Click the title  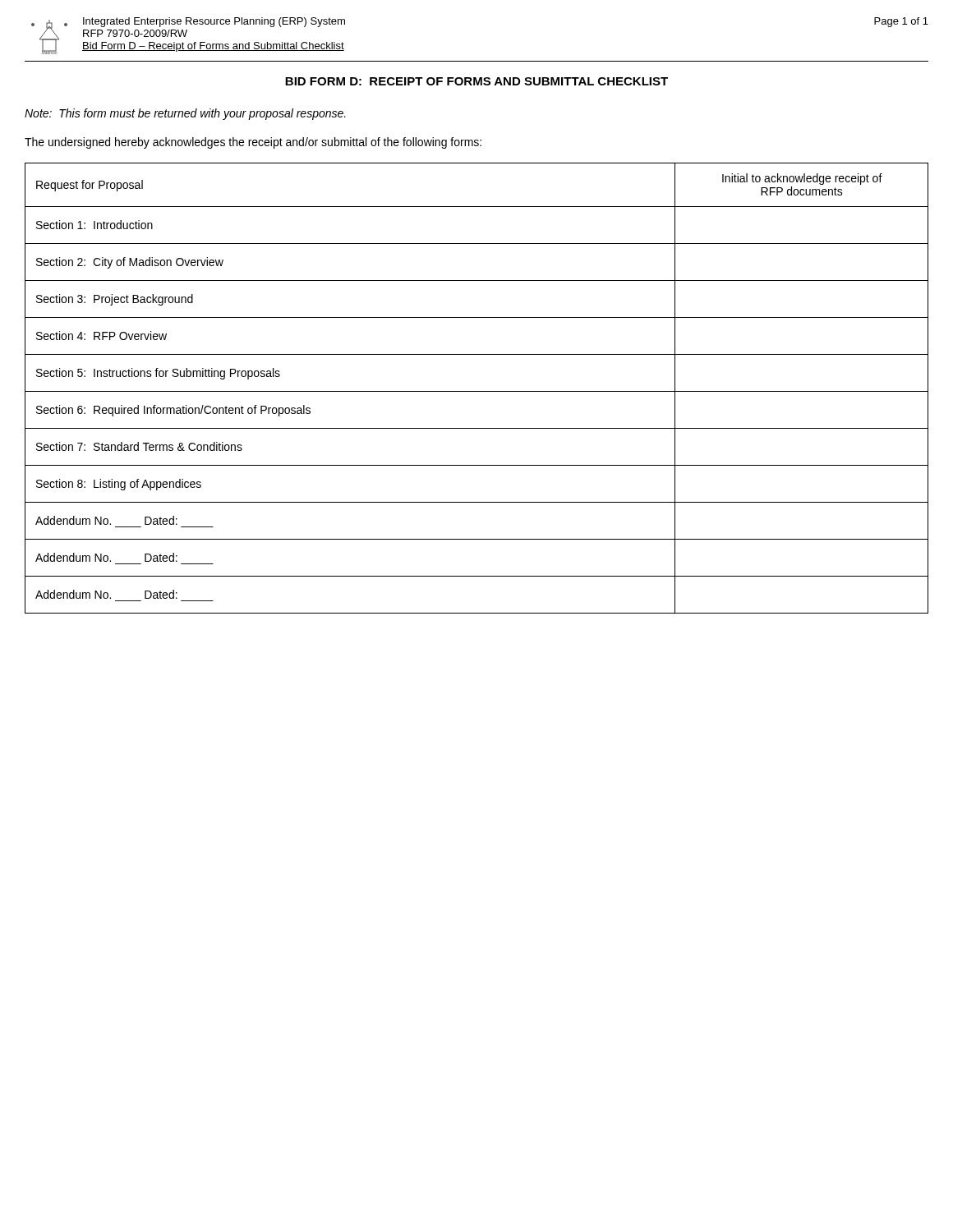point(476,81)
